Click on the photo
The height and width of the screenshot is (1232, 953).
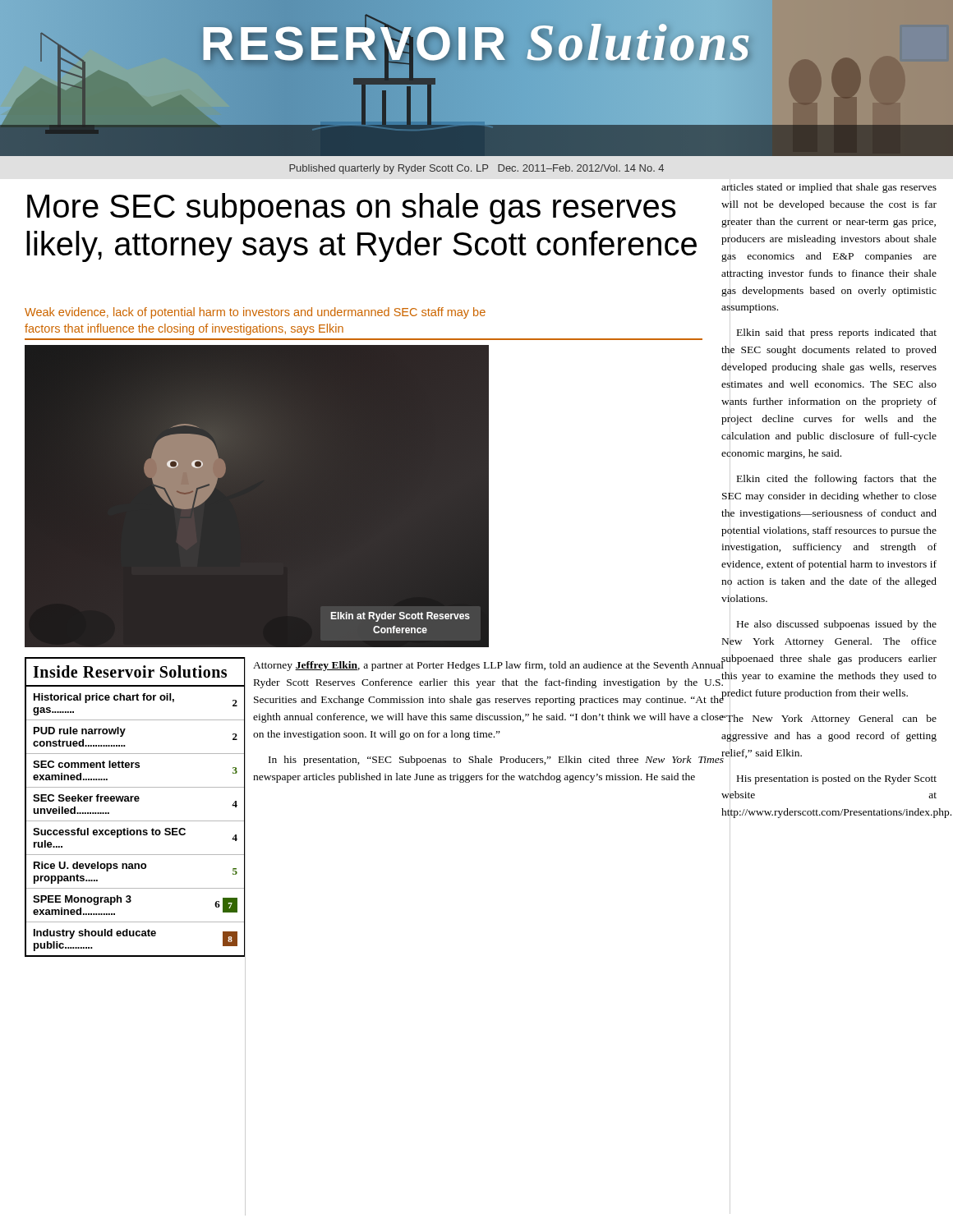pos(257,496)
